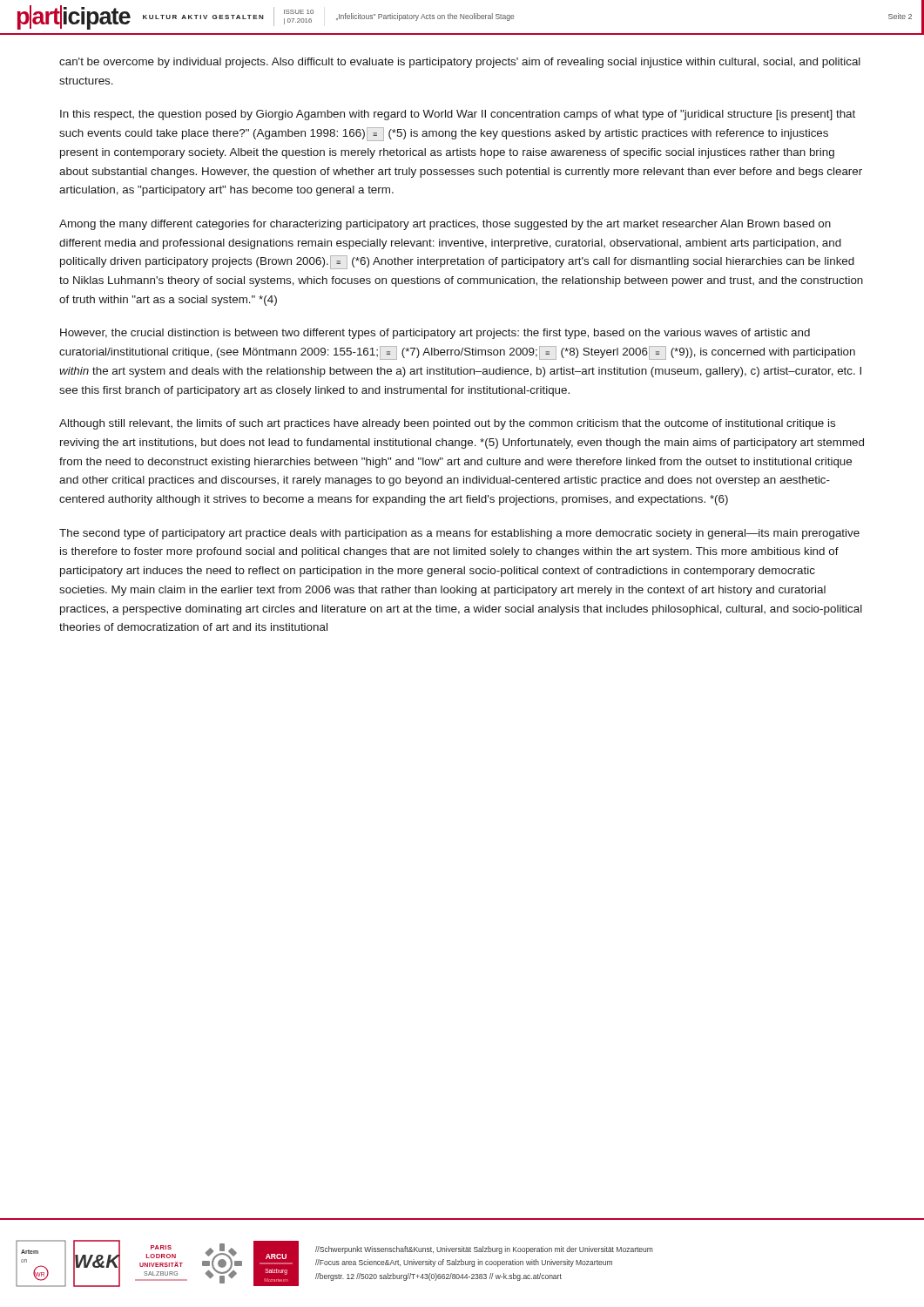924x1307 pixels.
Task: Click on the text block that says "Among the many"
Action: [461, 261]
